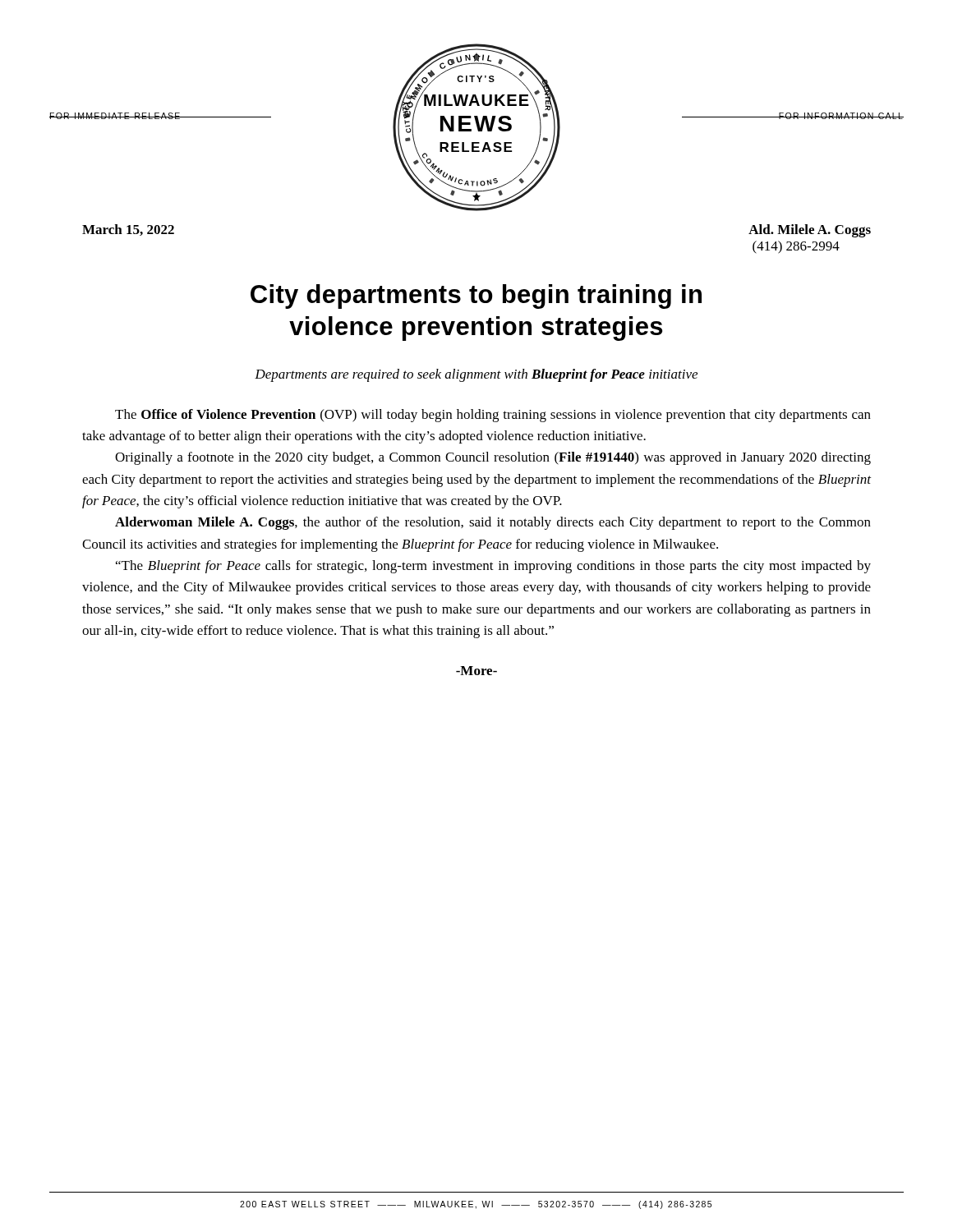Point to the region starting "March 15, 2022"
This screenshot has width=953, height=1232.
pos(128,230)
